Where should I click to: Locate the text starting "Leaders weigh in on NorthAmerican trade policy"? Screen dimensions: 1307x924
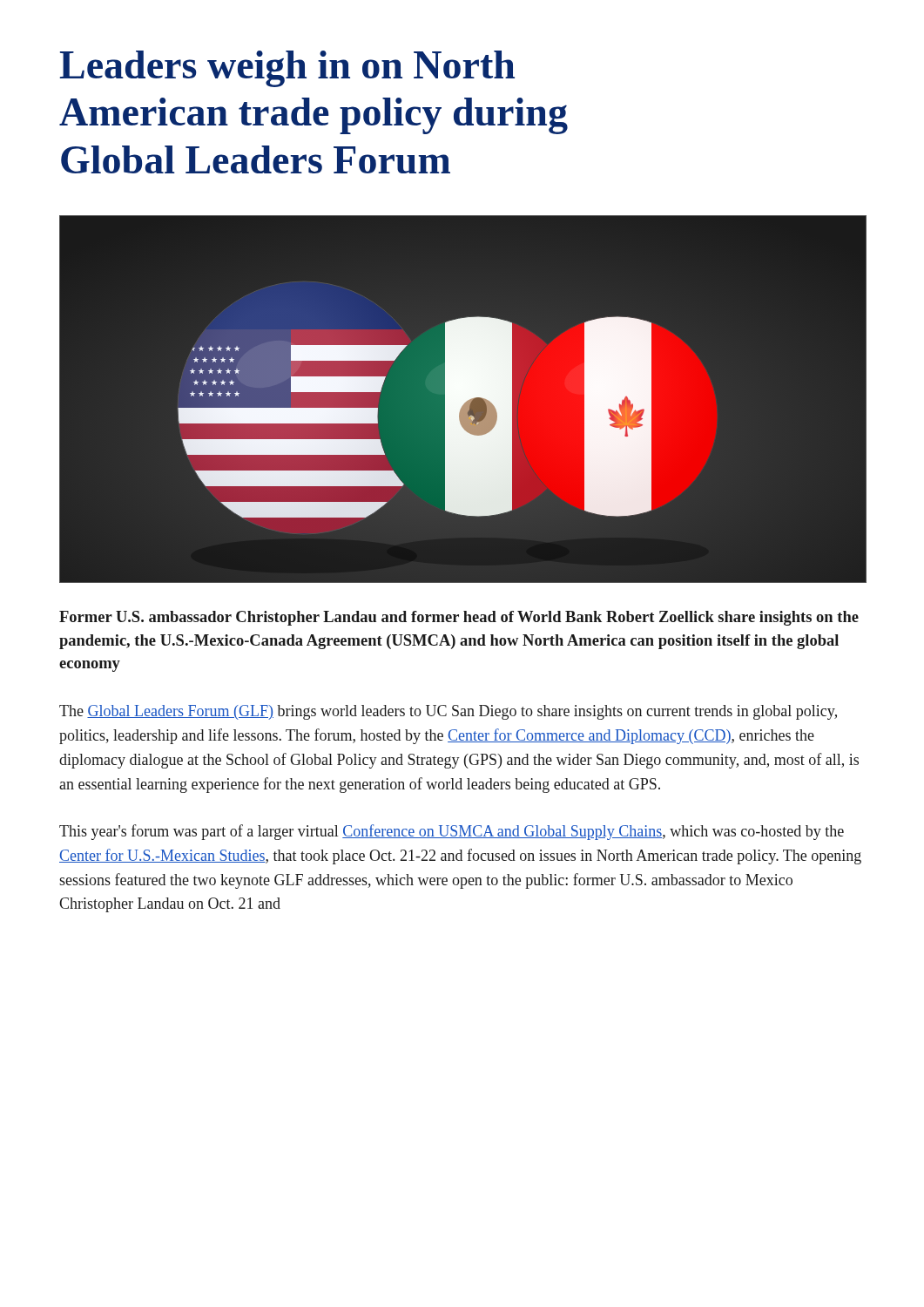tap(313, 112)
